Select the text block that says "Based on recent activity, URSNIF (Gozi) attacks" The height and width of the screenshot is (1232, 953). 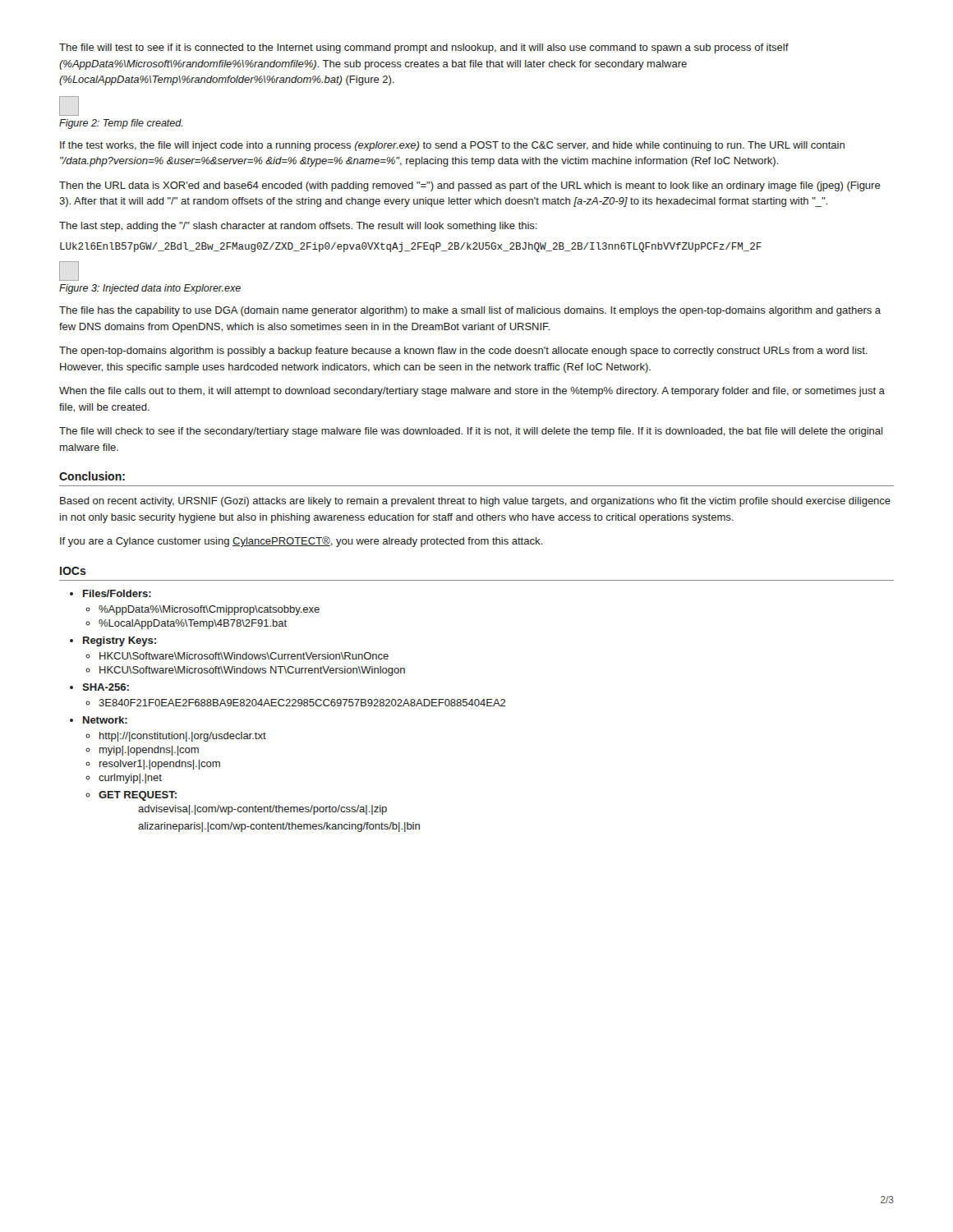(475, 509)
